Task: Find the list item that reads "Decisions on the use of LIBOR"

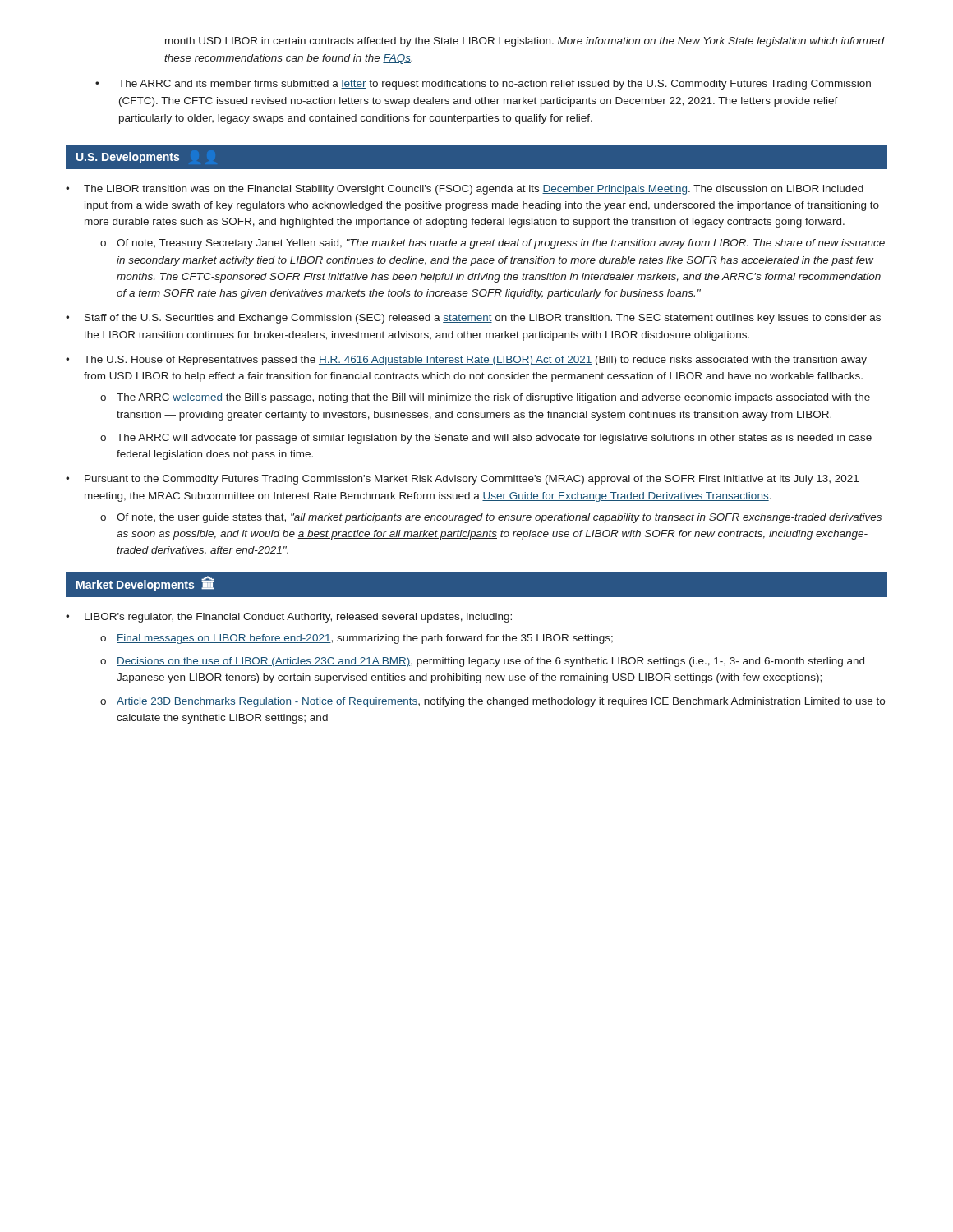Action: (491, 669)
